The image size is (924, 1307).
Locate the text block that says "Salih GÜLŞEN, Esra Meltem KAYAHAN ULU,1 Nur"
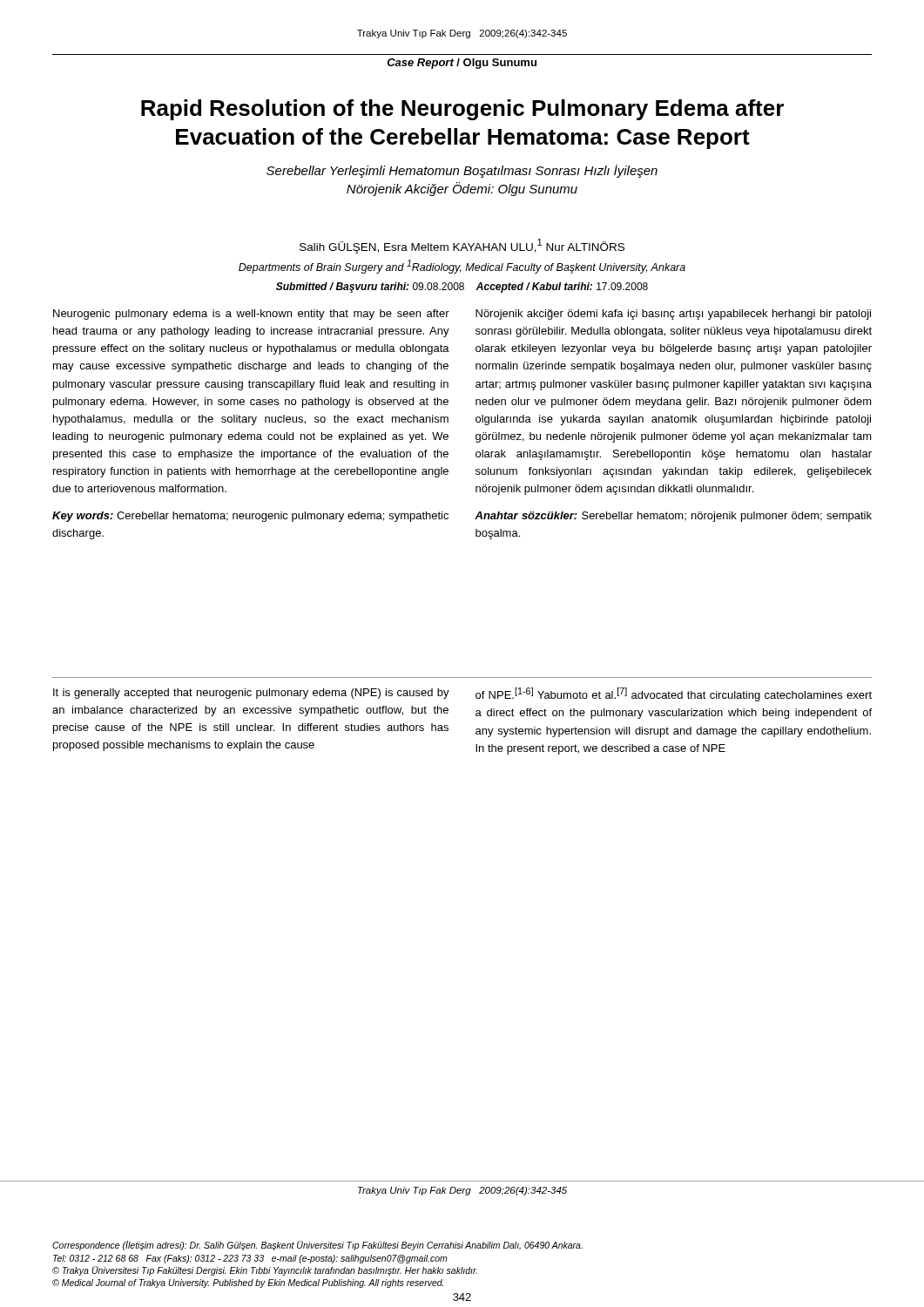click(462, 265)
